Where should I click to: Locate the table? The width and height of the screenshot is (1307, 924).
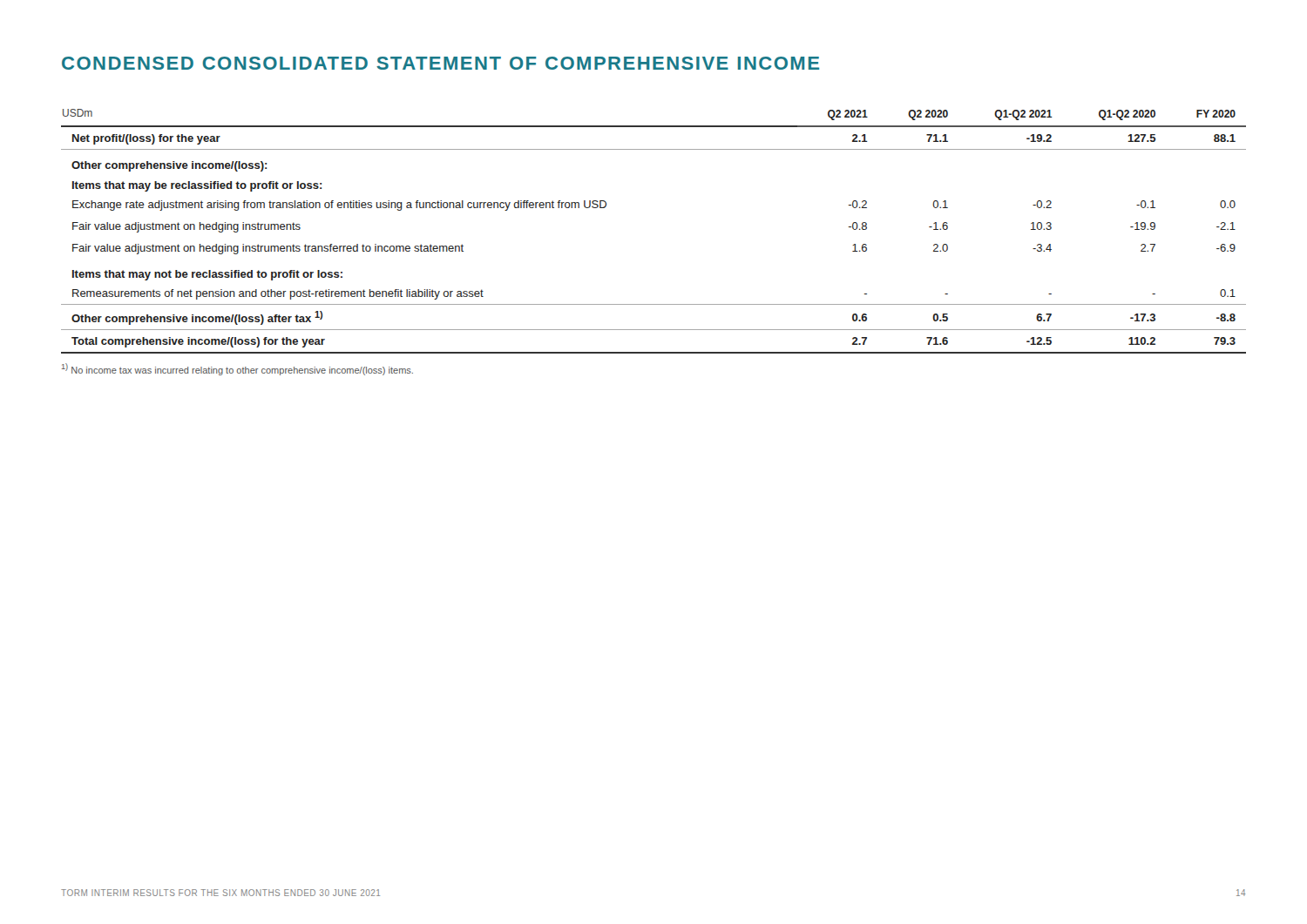tap(654, 228)
